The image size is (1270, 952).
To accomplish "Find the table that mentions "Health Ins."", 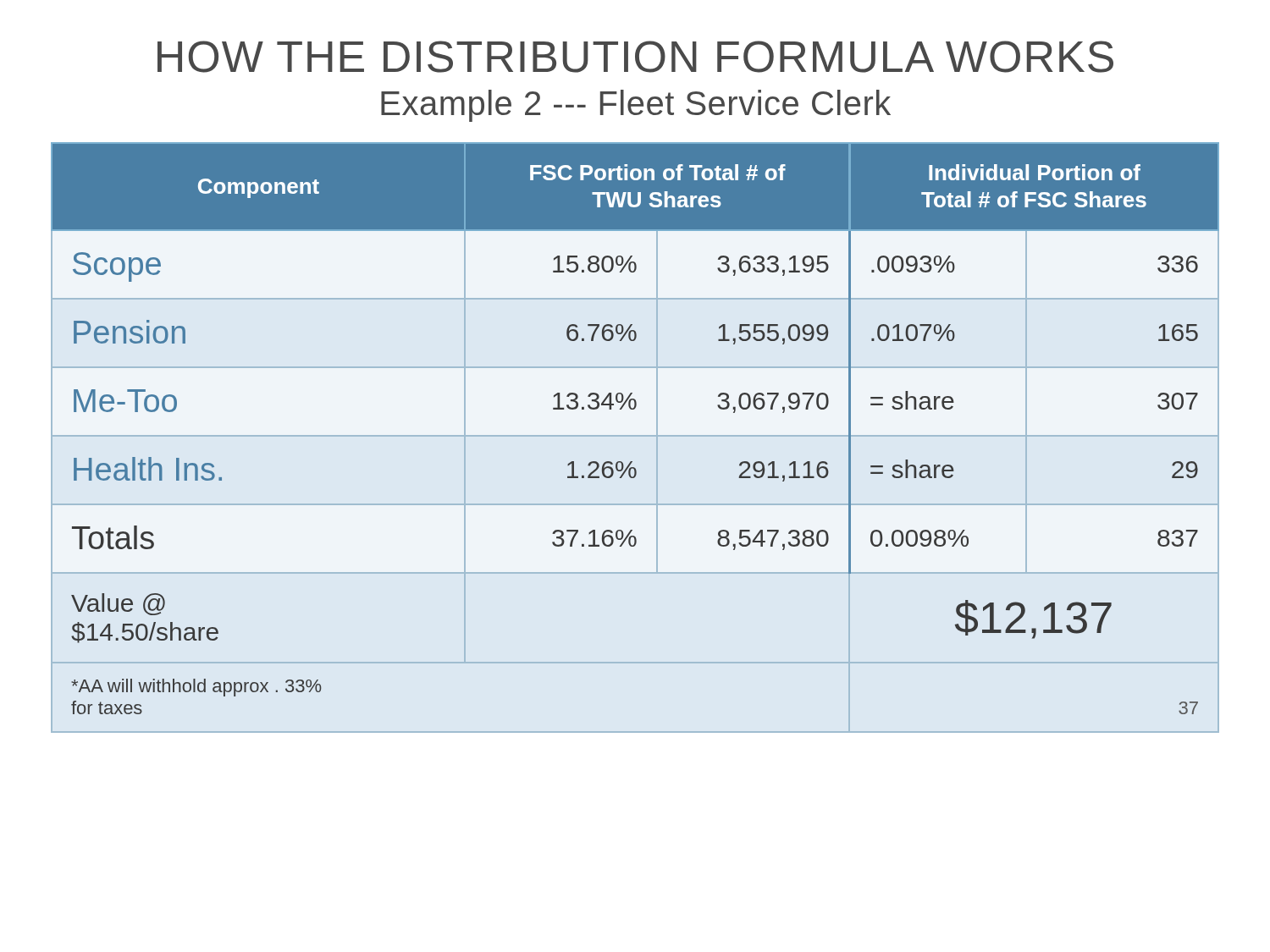I will coord(635,437).
